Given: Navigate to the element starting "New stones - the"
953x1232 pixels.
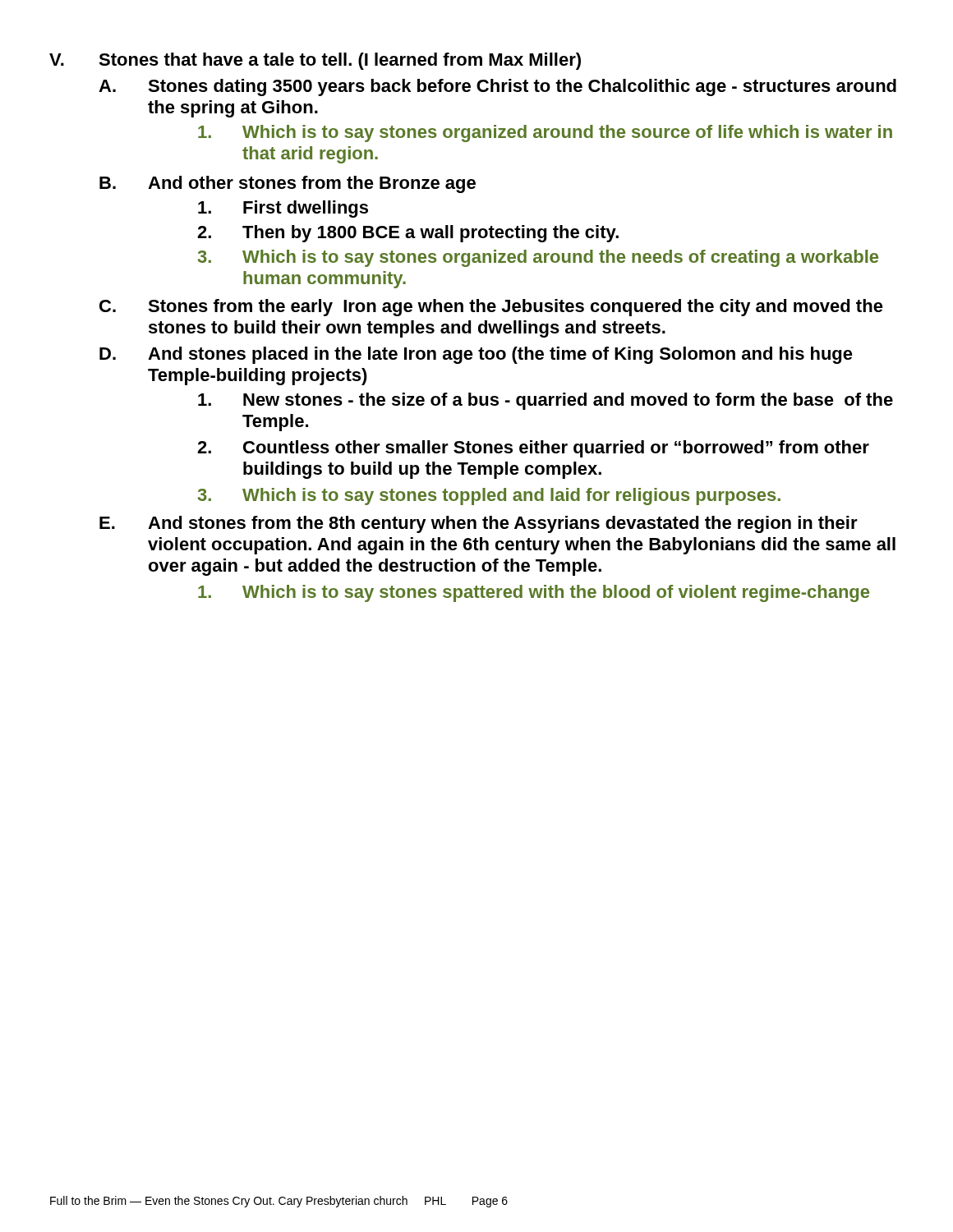Looking at the screenshot, I should pyautogui.click(x=550, y=411).
